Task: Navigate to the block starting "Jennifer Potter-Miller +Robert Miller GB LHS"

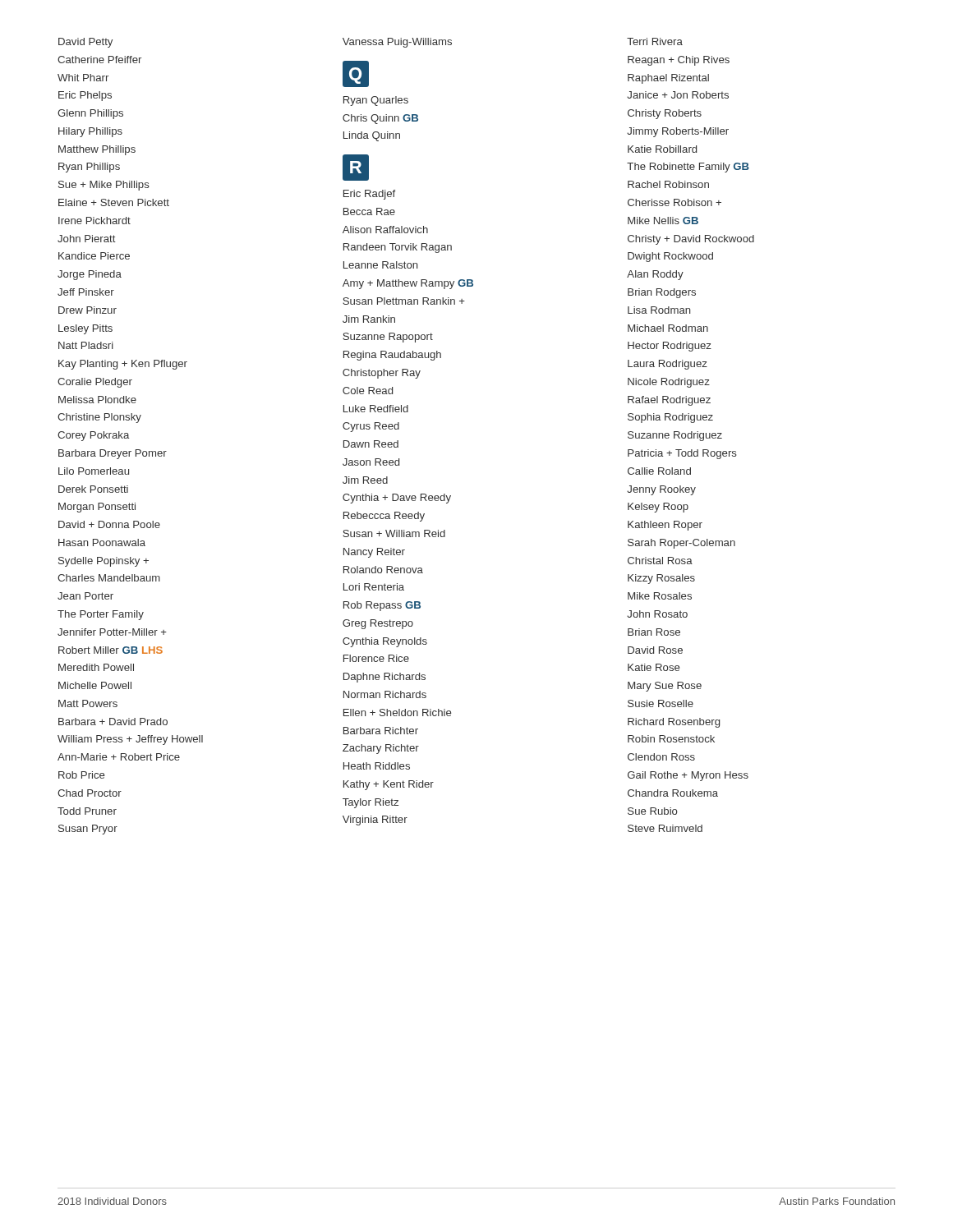Action: point(112,641)
